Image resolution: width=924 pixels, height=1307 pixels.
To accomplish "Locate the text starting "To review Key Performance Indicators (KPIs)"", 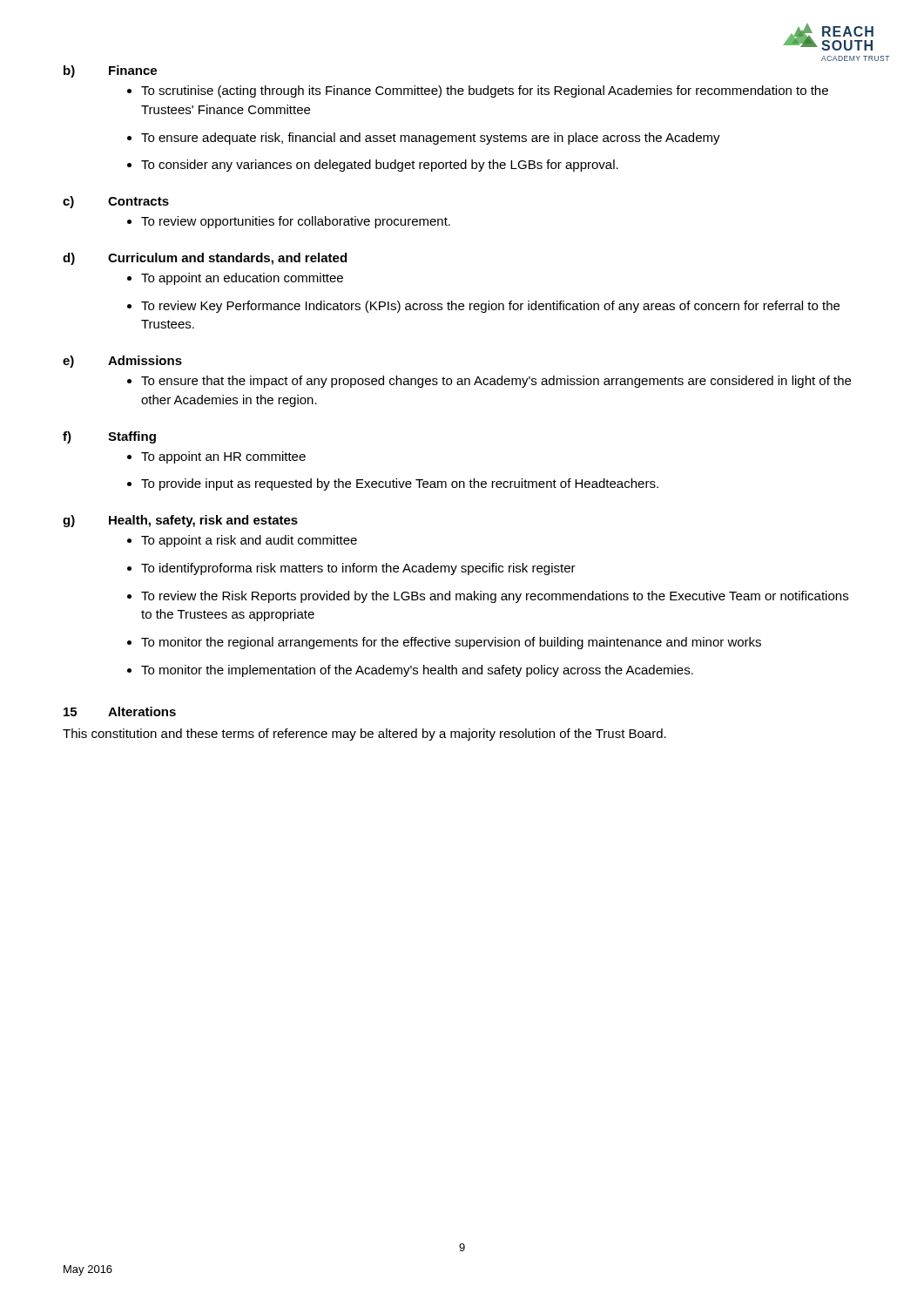I will (x=491, y=314).
